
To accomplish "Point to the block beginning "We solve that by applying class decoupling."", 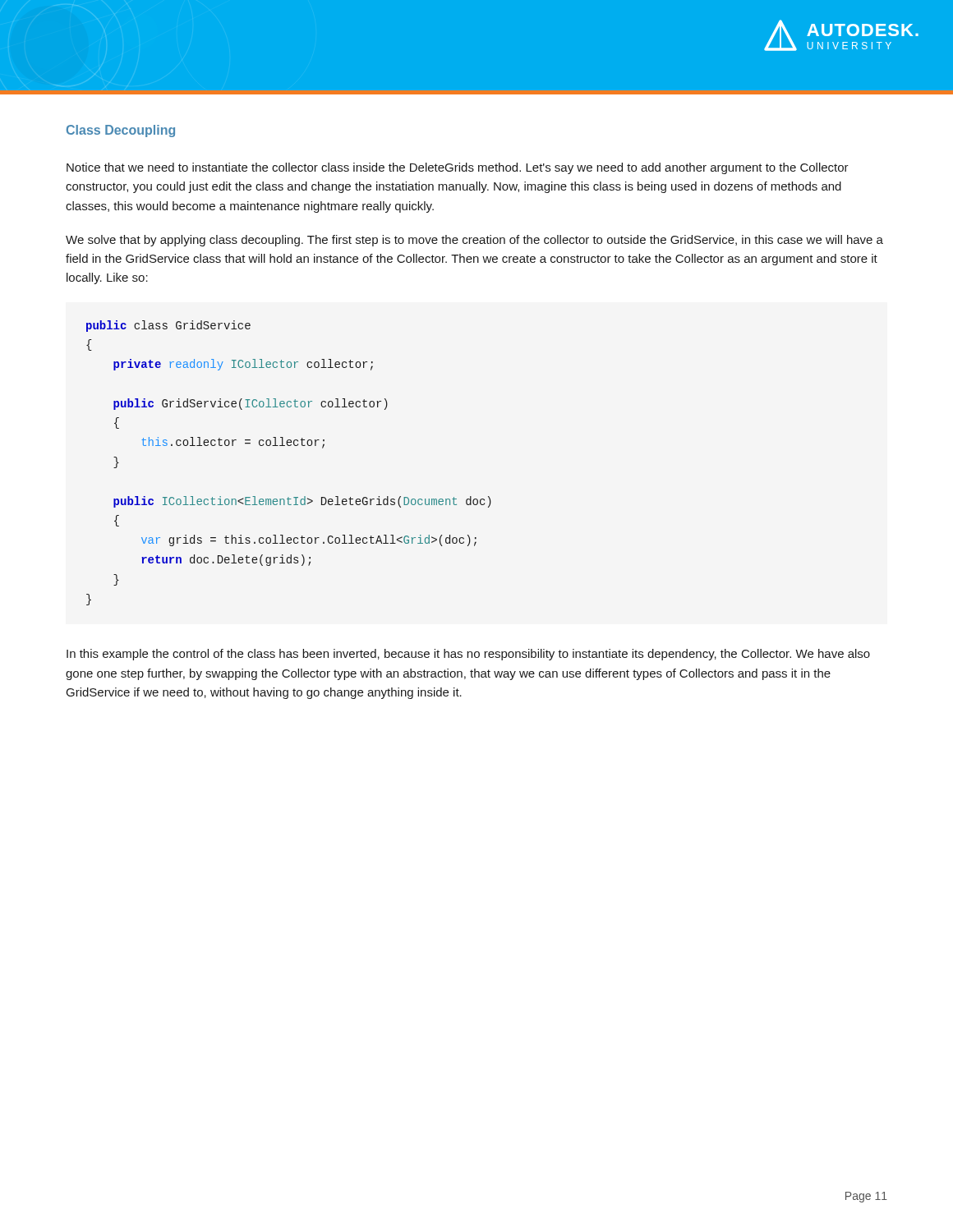I will [x=474, y=258].
